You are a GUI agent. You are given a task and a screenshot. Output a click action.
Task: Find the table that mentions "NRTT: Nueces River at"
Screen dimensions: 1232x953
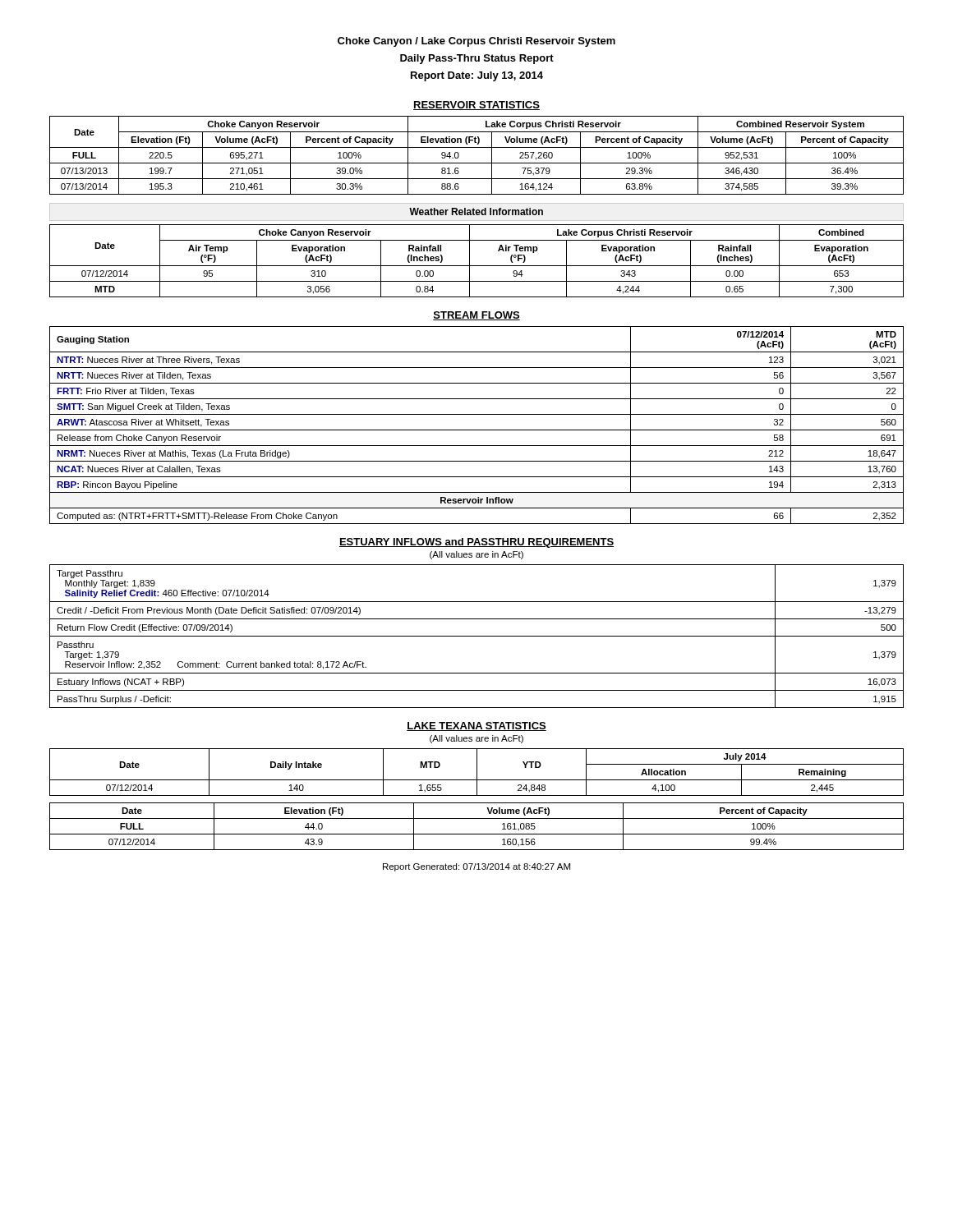[x=476, y=425]
